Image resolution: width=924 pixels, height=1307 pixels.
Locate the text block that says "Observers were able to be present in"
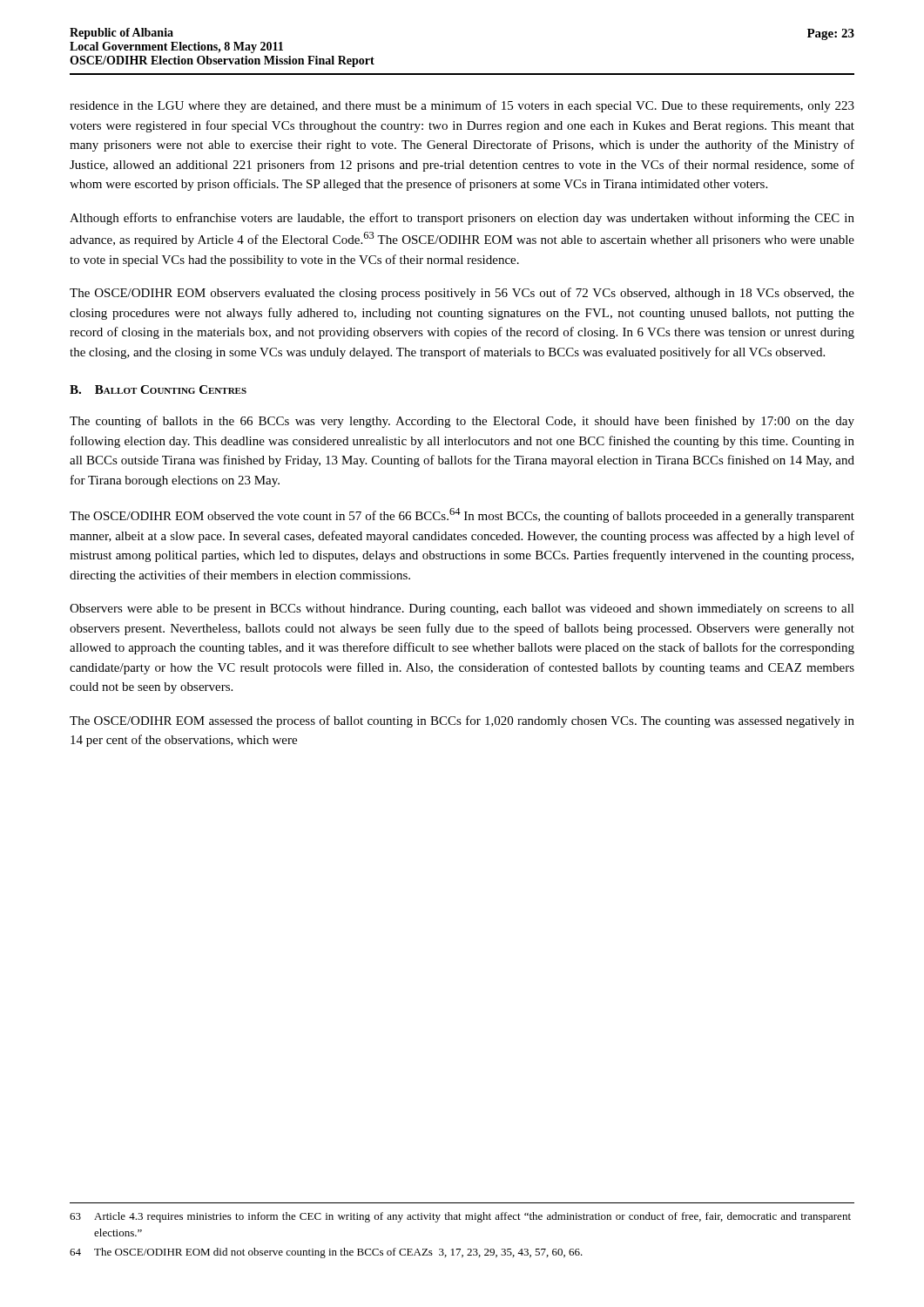pos(462,647)
